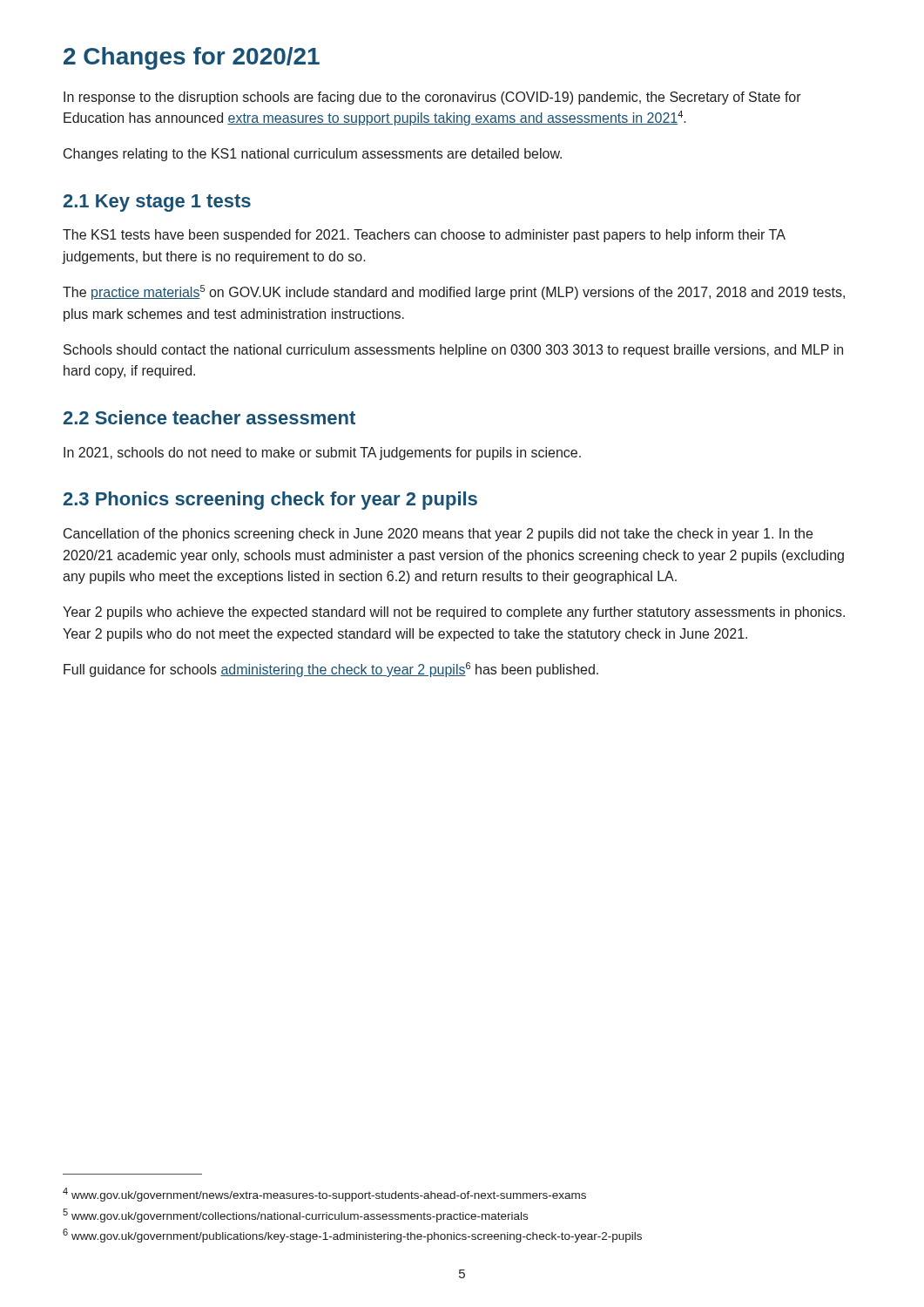Locate the element starting "Full guidance for"
This screenshot has width=924, height=1307.
[462, 670]
